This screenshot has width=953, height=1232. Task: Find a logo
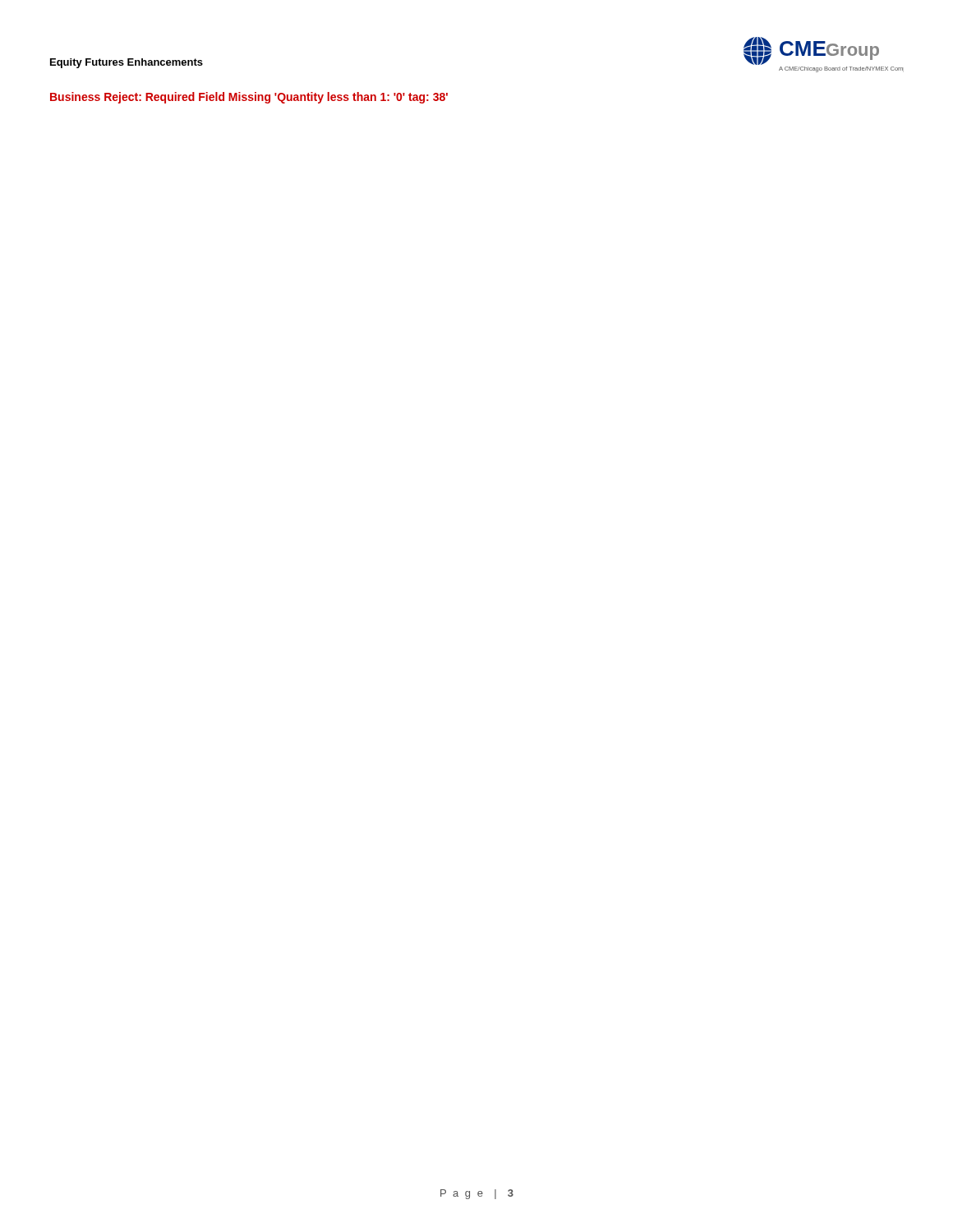pos(822,58)
